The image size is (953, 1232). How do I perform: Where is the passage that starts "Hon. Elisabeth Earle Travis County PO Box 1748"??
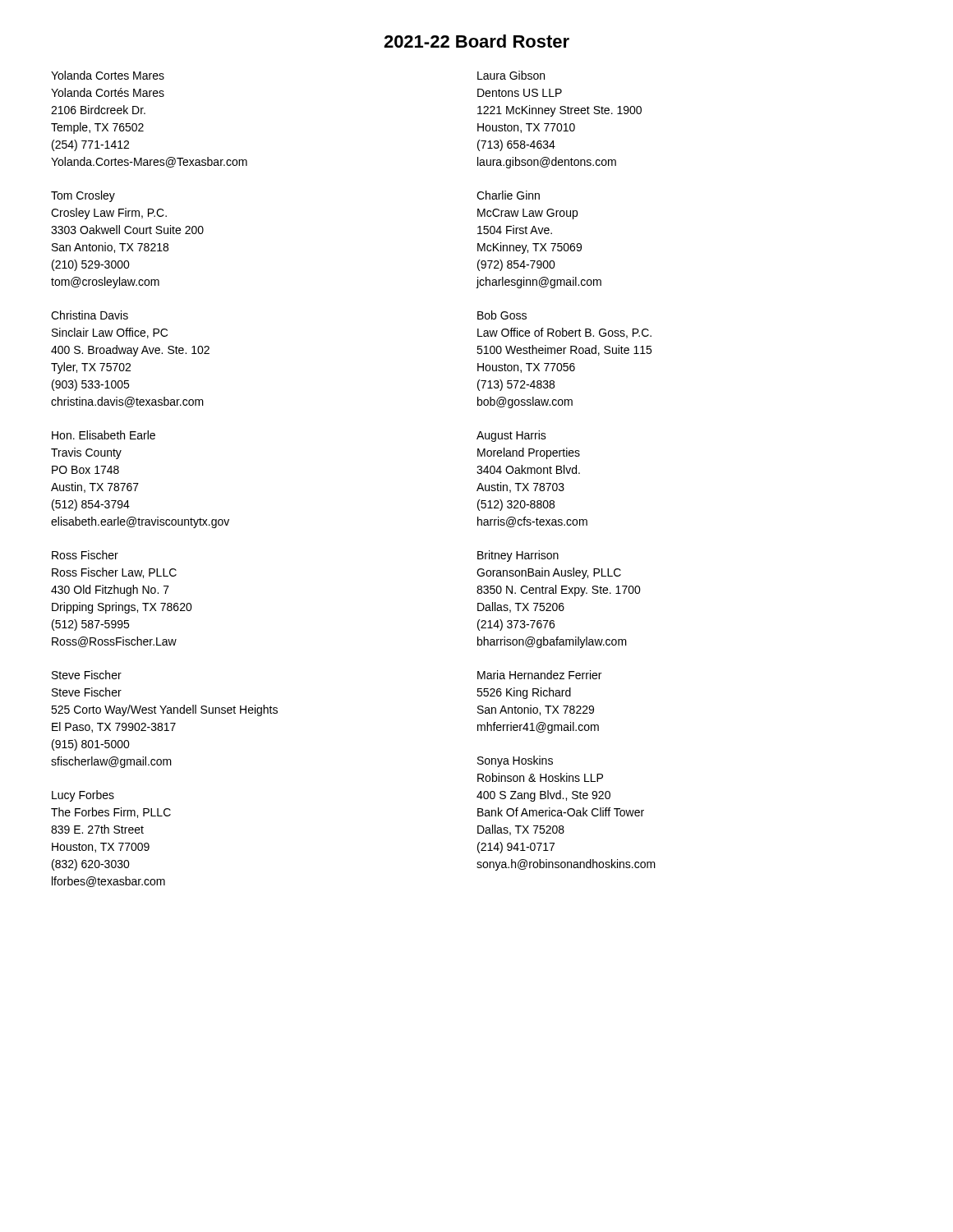tap(104, 435)
